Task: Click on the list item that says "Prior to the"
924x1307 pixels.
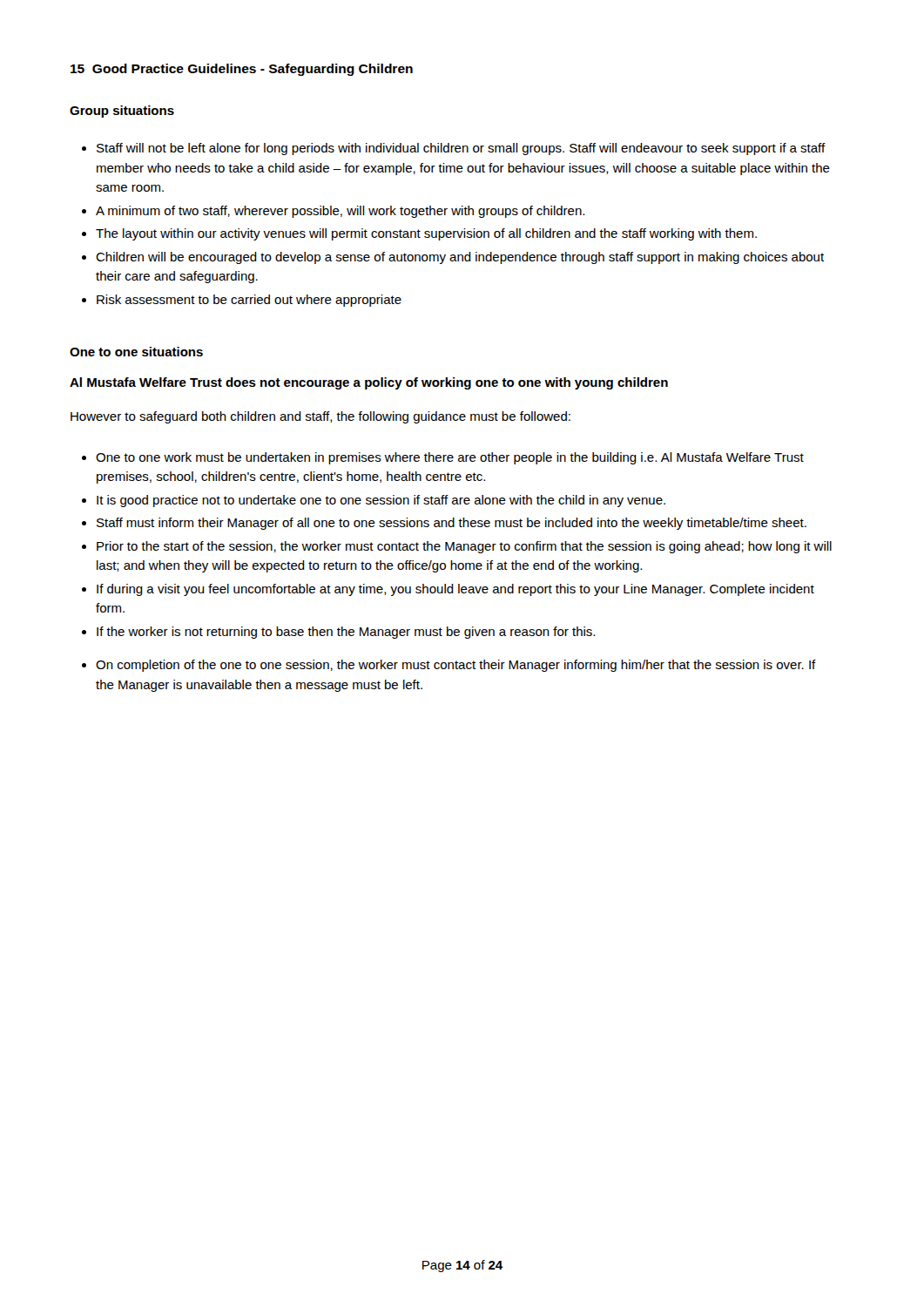Action: (453, 556)
